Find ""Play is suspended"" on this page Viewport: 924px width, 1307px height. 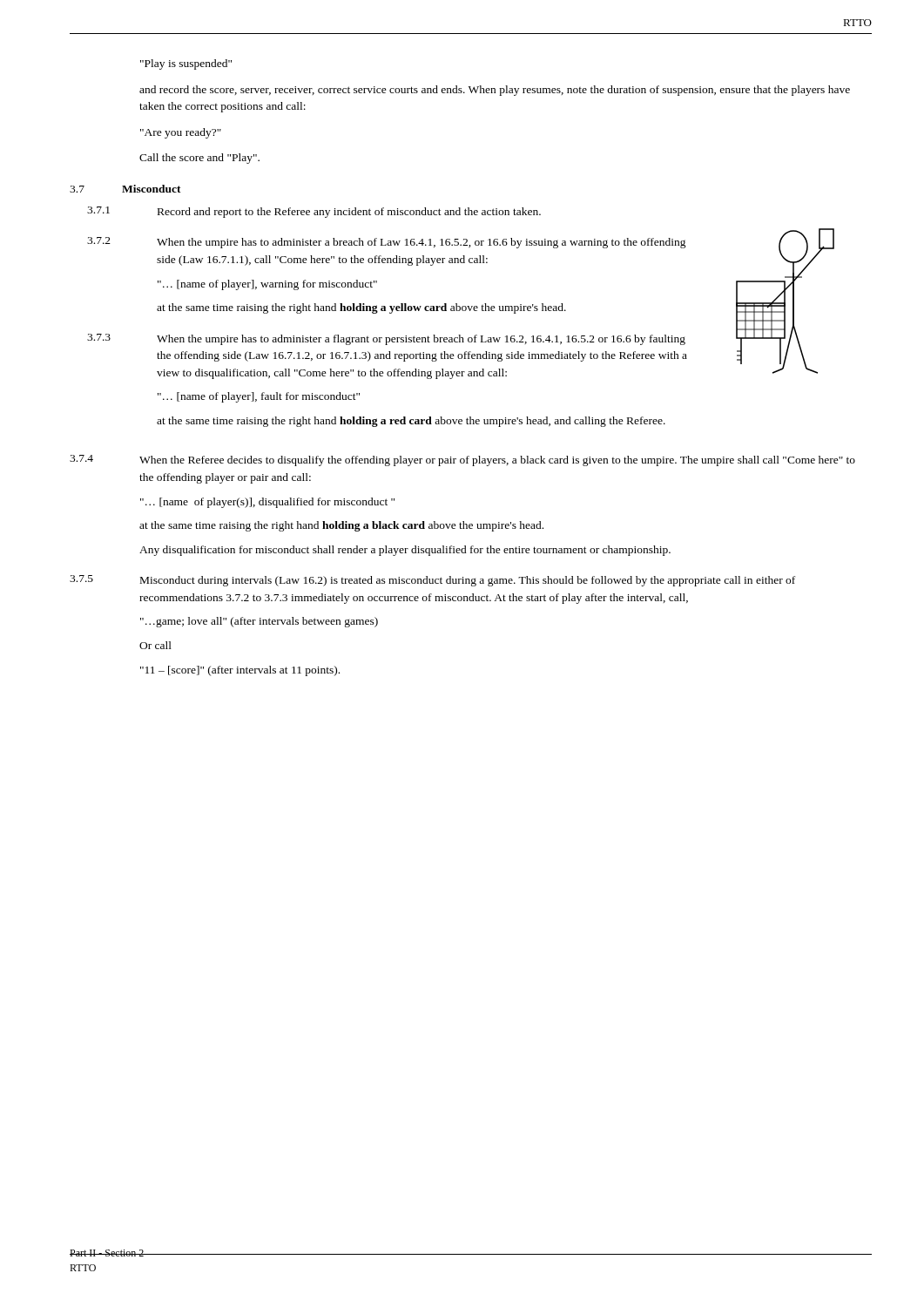coord(186,63)
